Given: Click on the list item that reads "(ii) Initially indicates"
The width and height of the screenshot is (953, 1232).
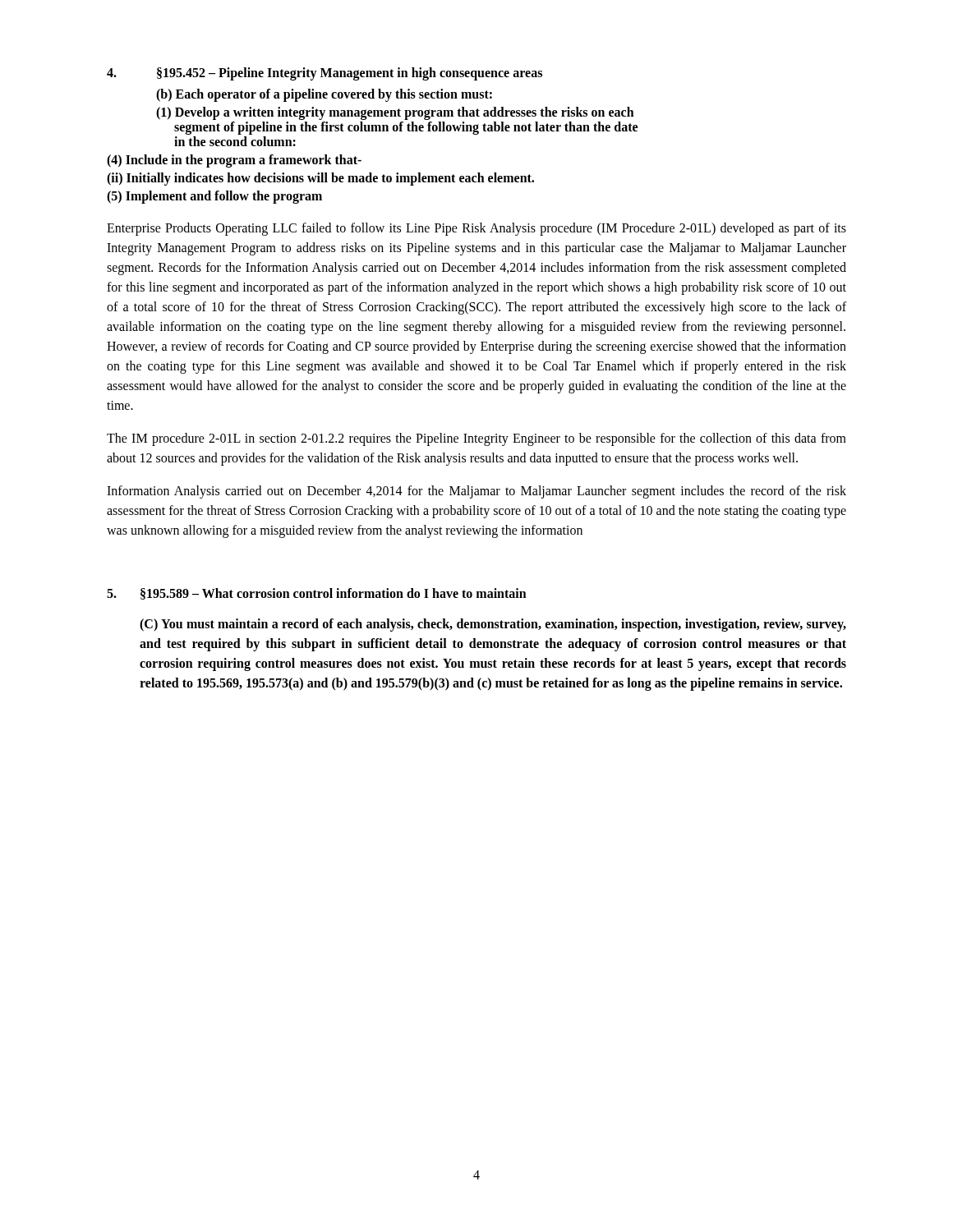Looking at the screenshot, I should (321, 178).
